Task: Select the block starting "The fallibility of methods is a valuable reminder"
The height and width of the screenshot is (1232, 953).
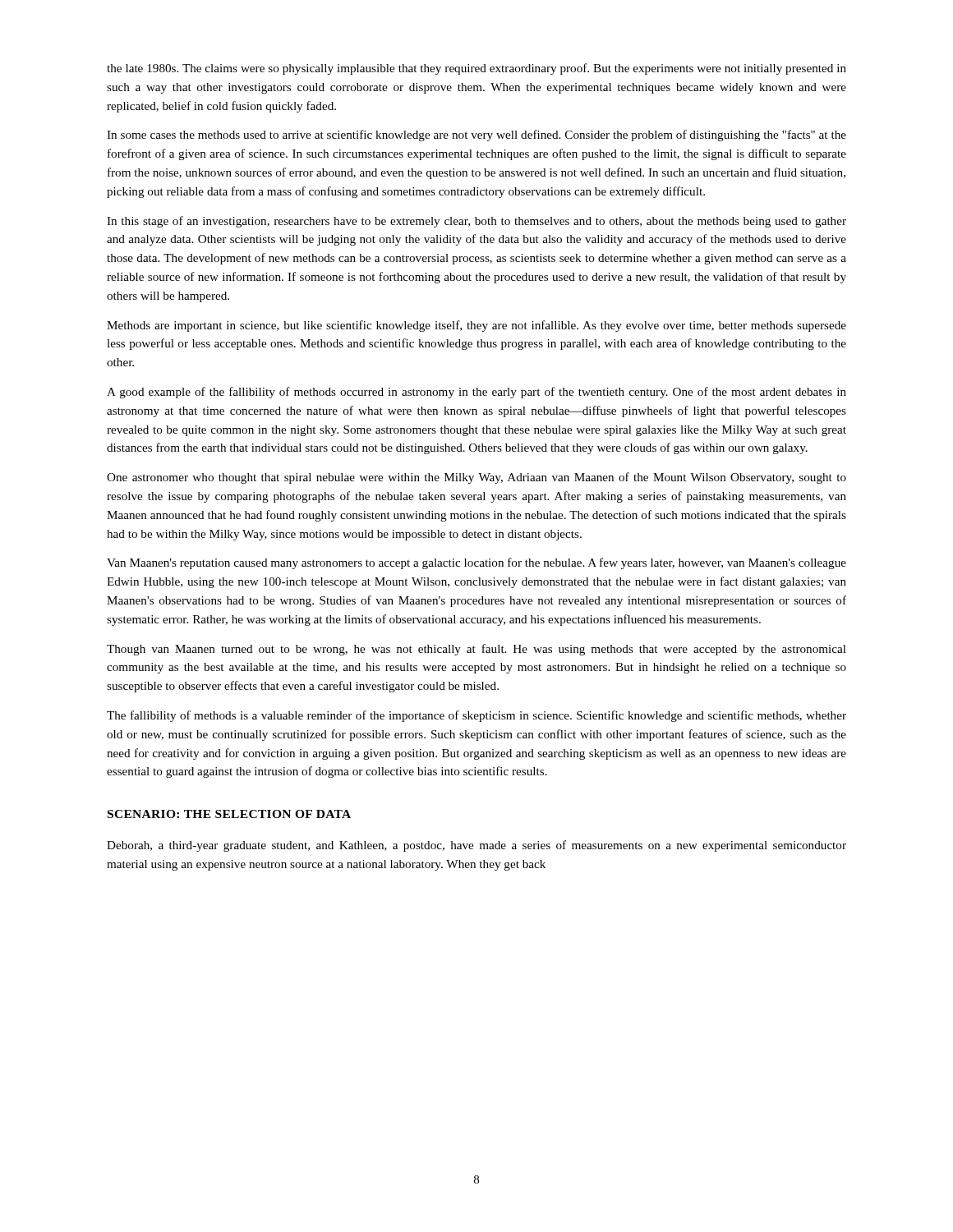Action: tap(476, 744)
